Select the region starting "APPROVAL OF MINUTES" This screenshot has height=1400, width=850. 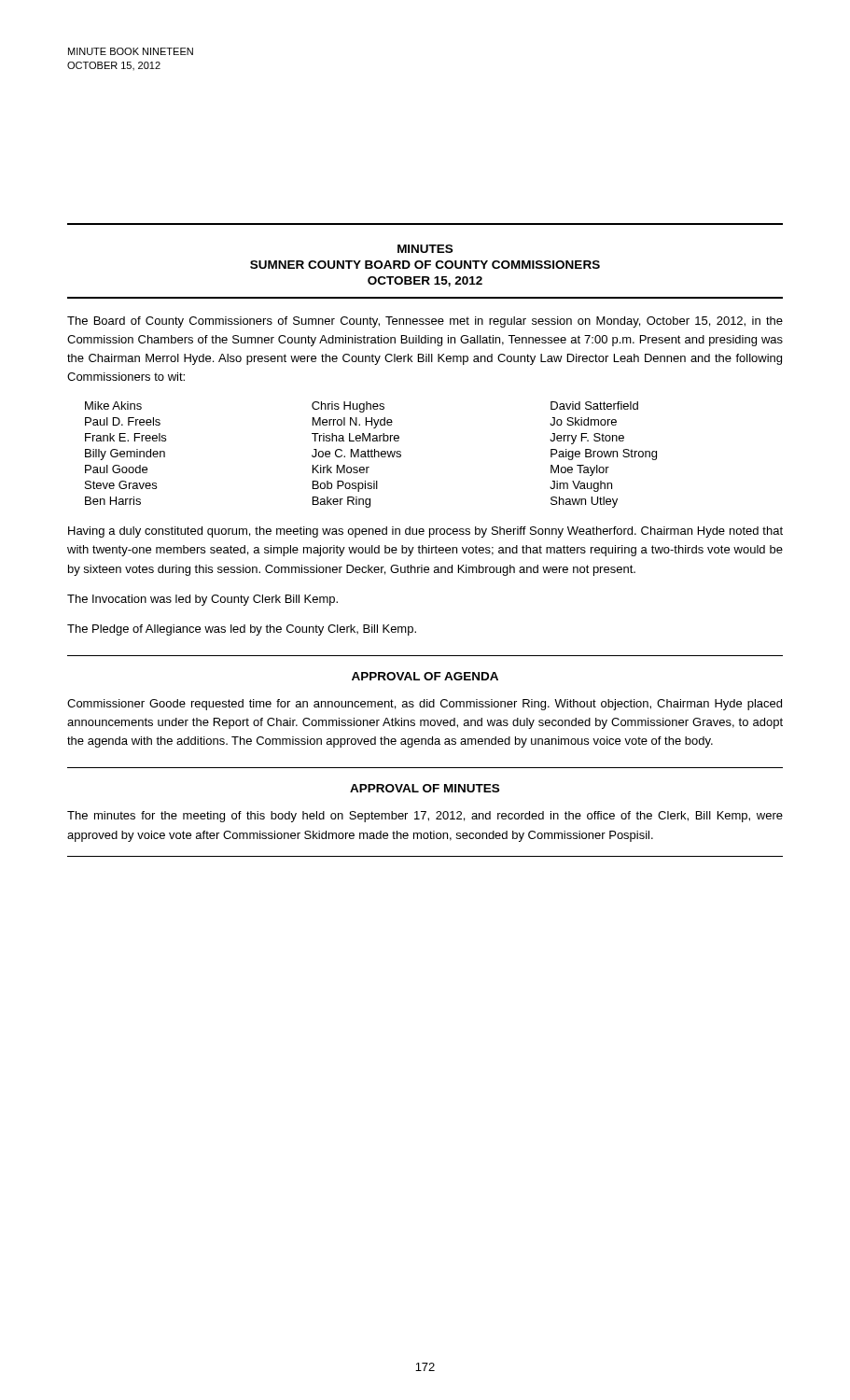click(x=425, y=789)
